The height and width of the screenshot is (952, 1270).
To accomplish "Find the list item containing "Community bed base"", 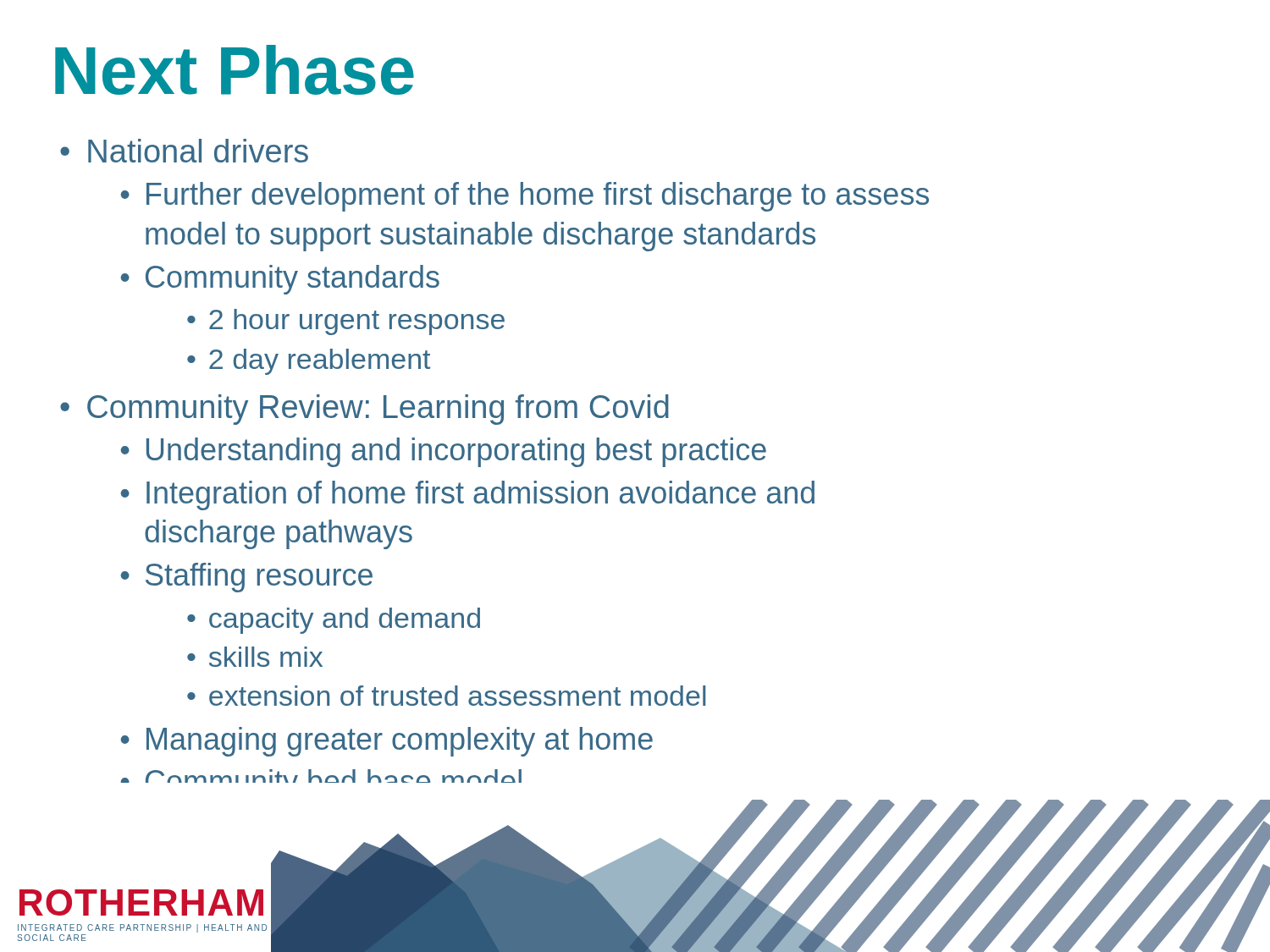I will [334, 776].
